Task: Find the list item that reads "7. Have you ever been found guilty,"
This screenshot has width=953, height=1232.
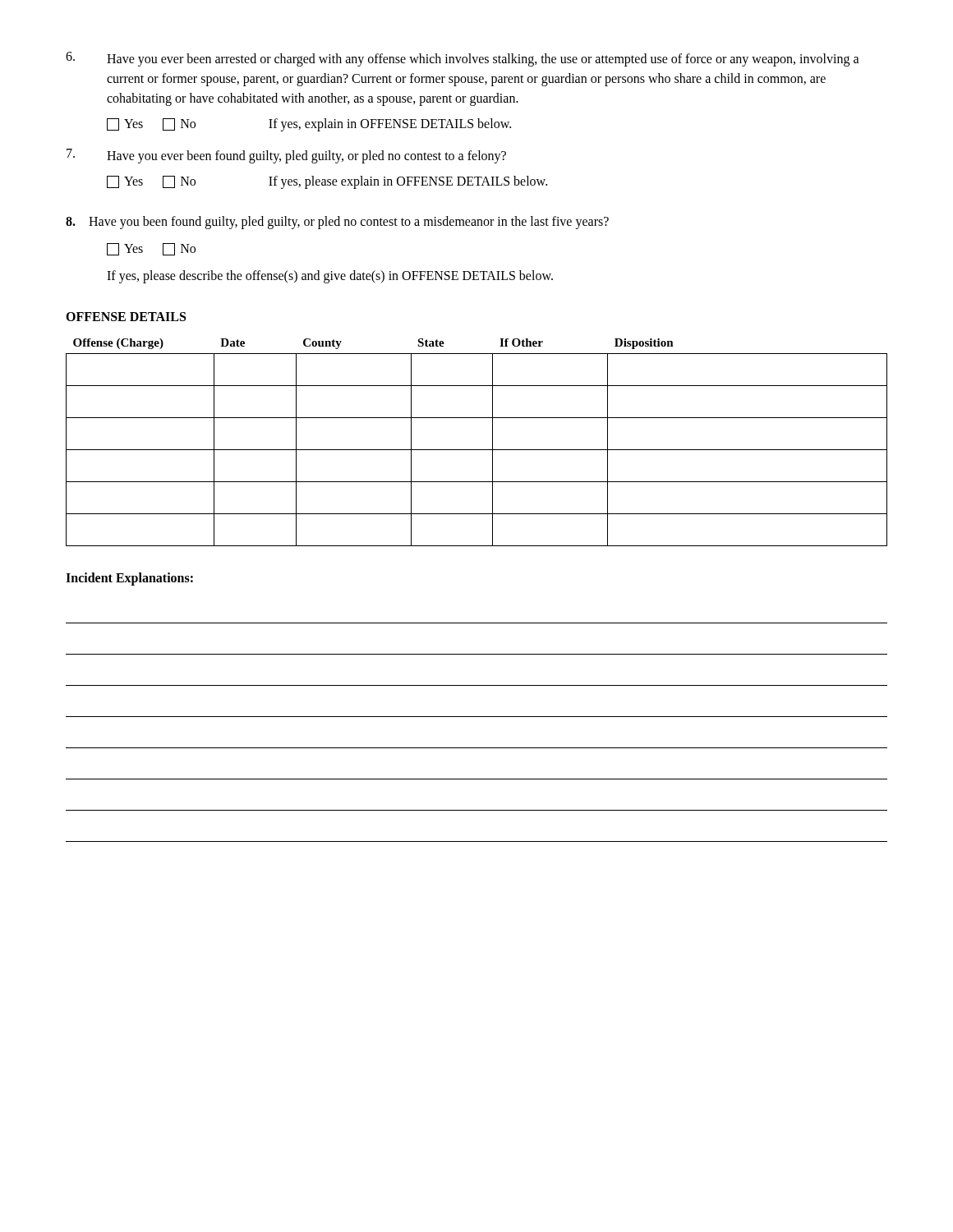Action: (476, 156)
